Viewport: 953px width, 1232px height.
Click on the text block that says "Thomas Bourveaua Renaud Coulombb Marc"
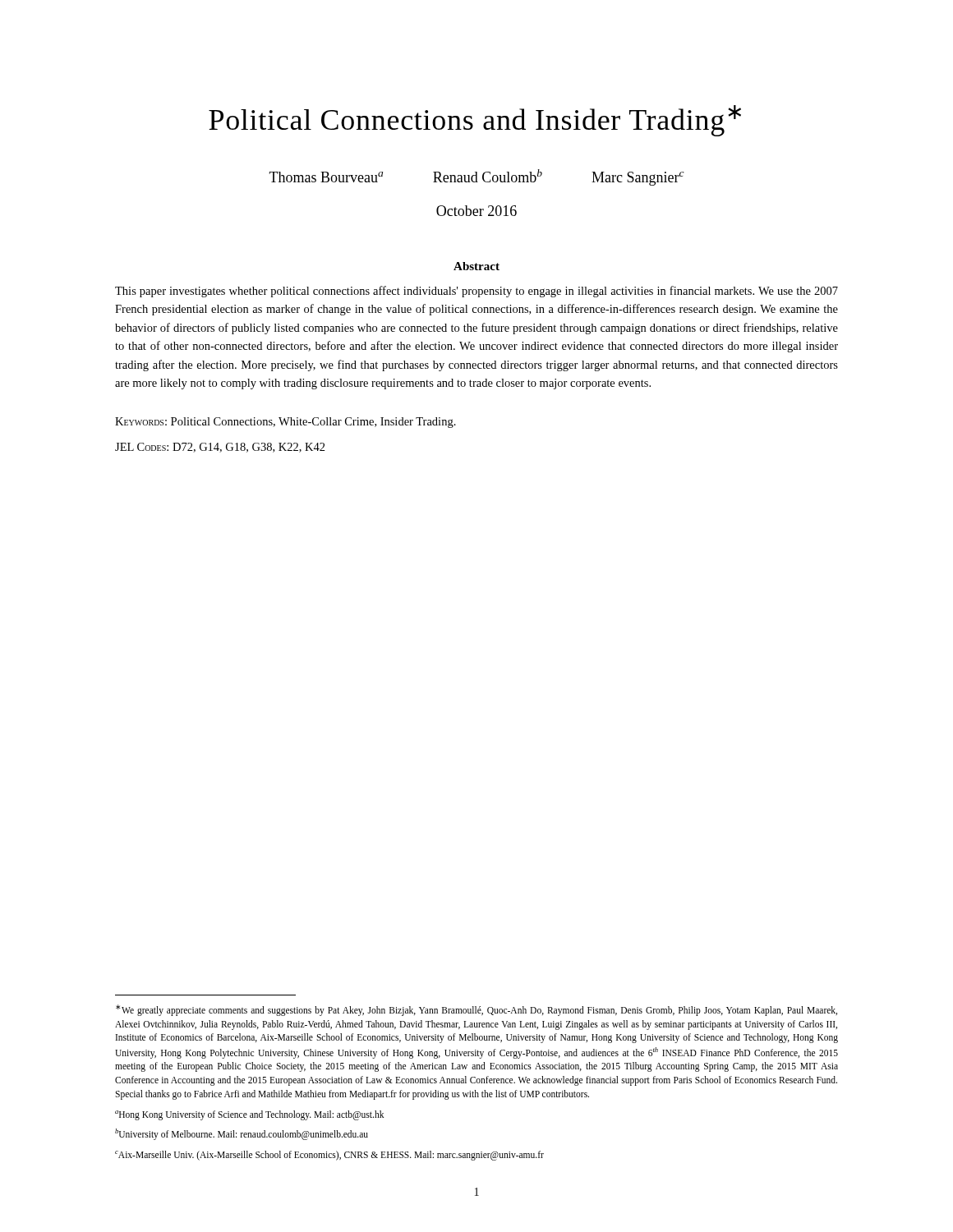click(x=476, y=177)
